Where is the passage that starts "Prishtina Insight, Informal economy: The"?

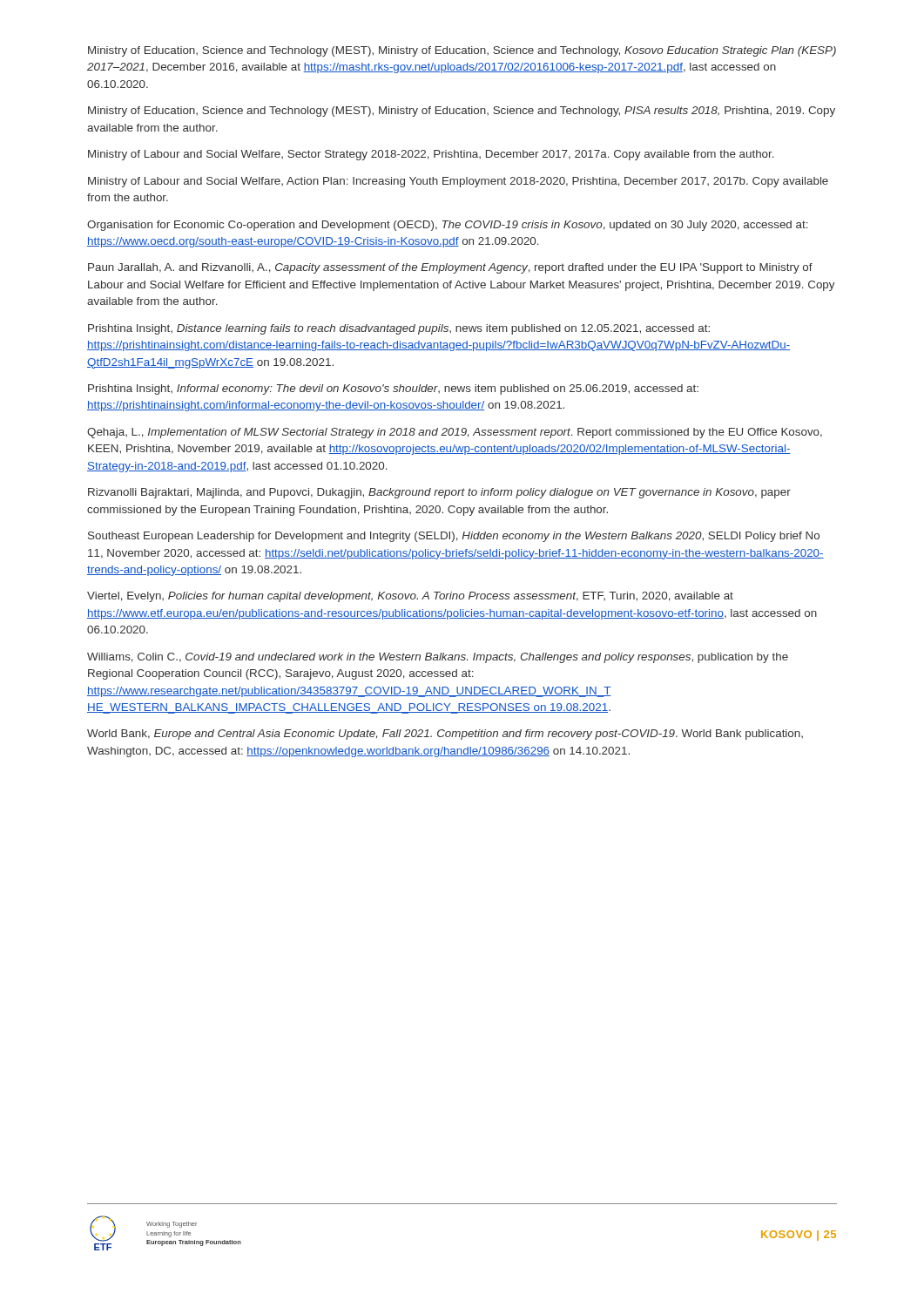point(393,397)
